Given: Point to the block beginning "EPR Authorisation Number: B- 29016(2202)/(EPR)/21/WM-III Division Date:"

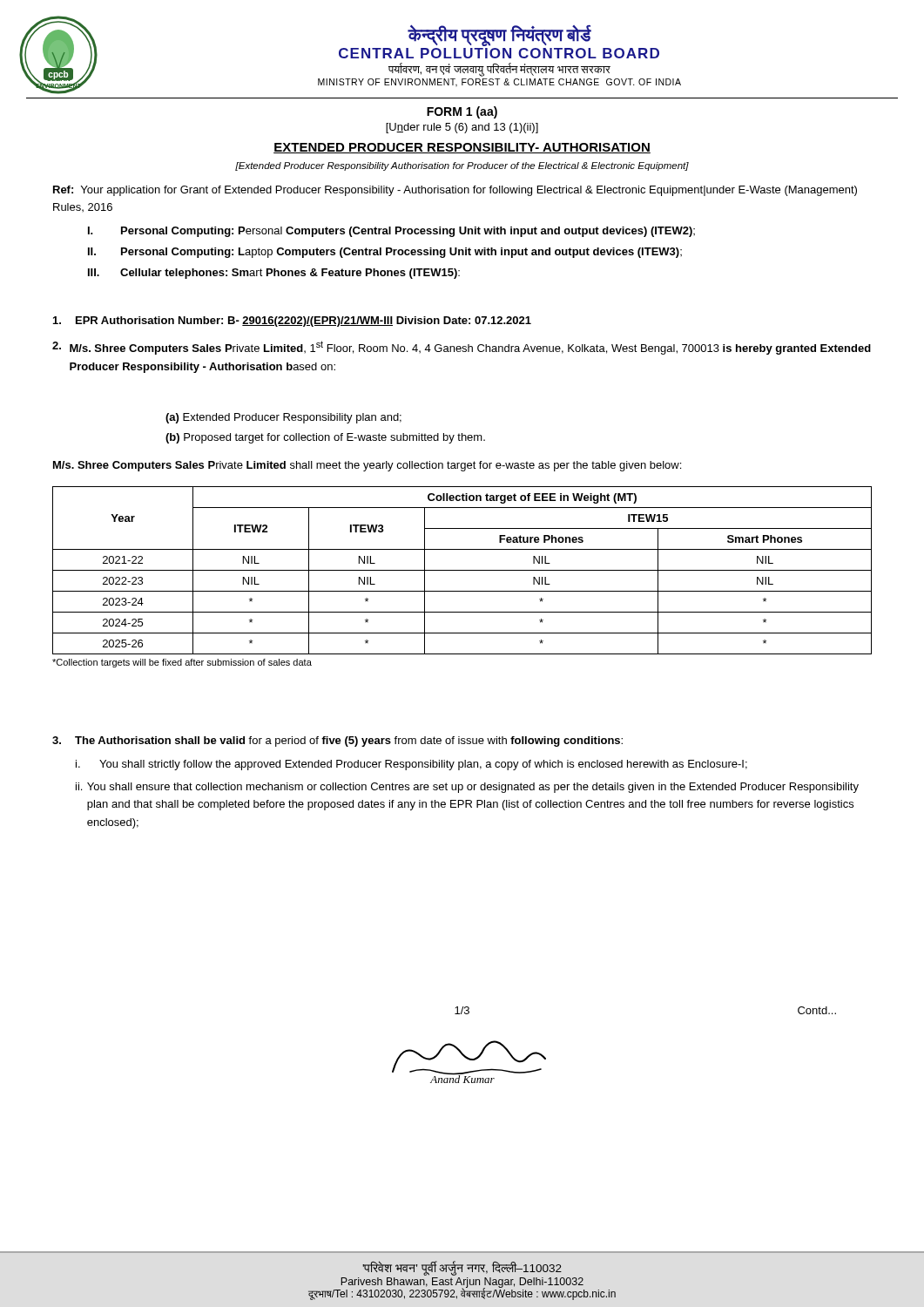Looking at the screenshot, I should [292, 321].
